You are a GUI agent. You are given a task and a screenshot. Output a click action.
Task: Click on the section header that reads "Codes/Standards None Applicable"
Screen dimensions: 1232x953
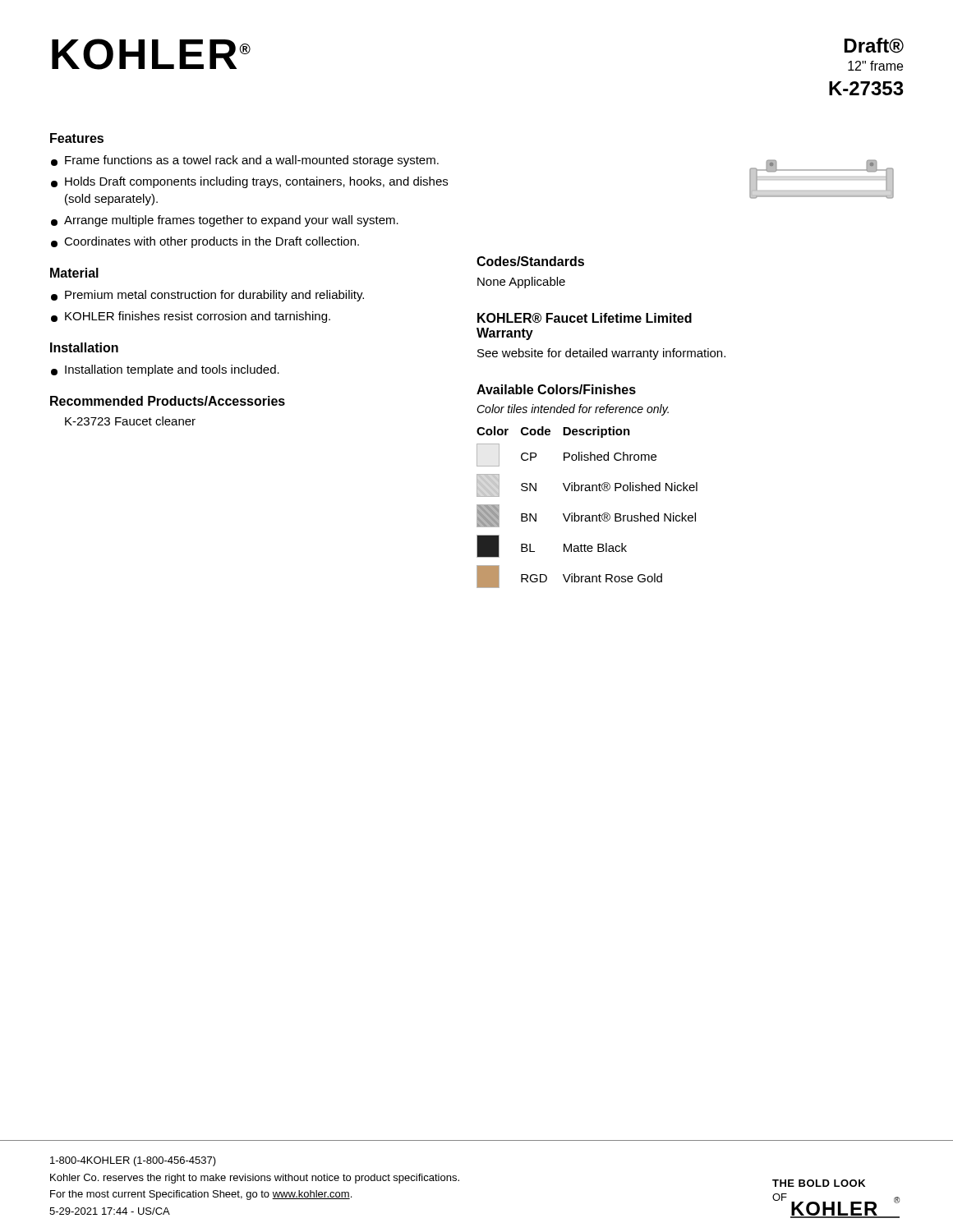click(530, 261)
